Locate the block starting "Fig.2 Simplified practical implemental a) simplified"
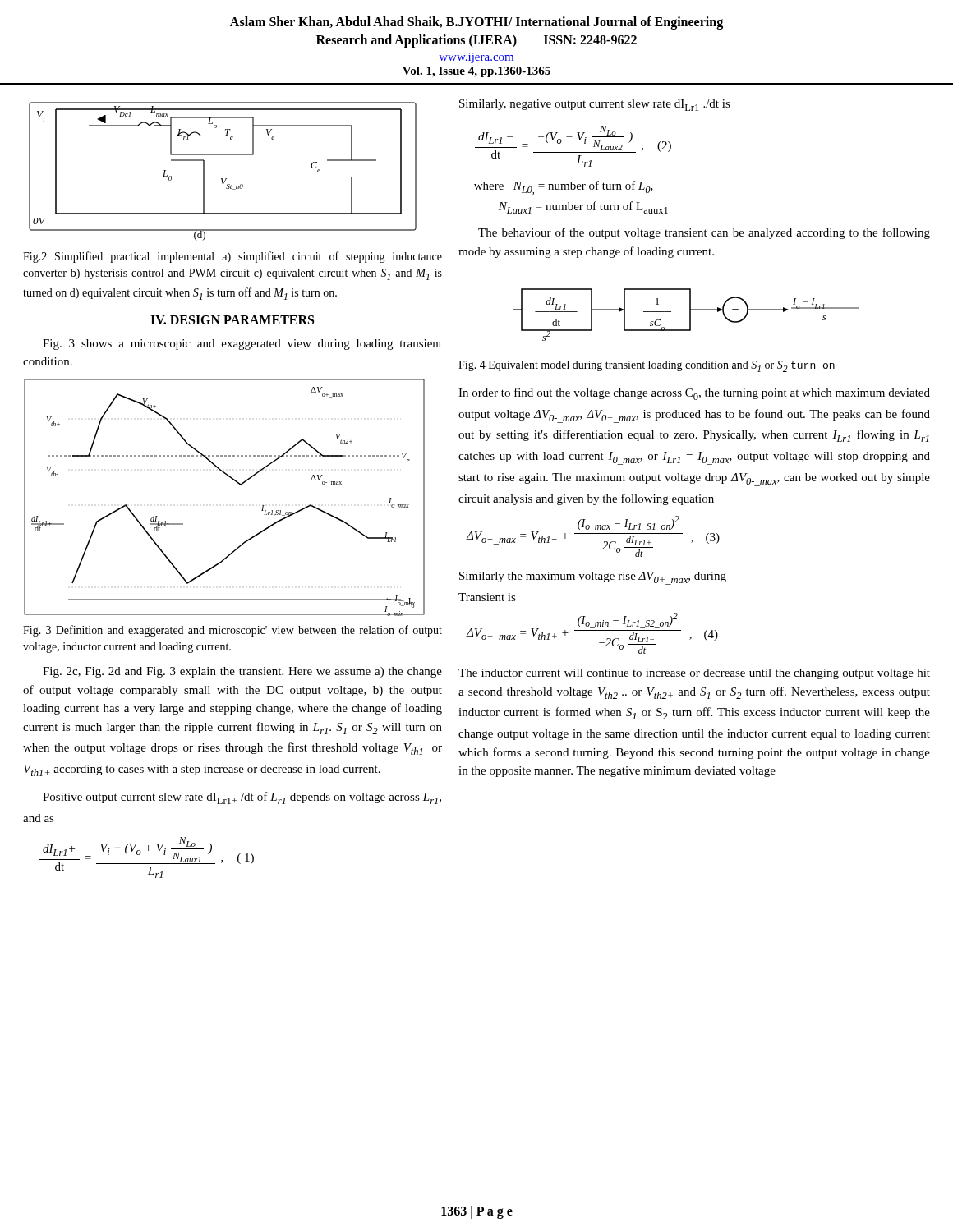 [232, 276]
